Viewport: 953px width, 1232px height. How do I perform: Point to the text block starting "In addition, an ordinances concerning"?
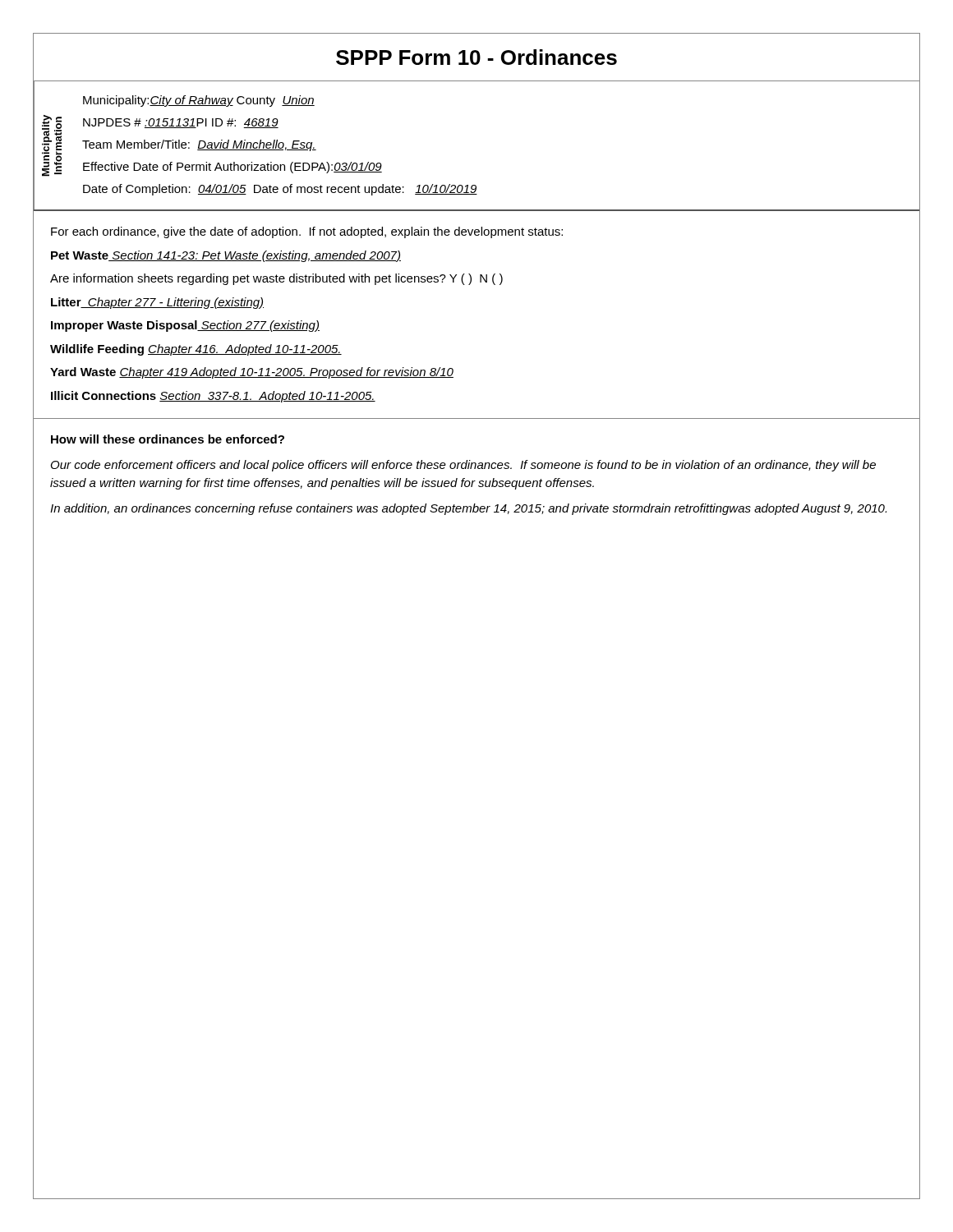(469, 508)
